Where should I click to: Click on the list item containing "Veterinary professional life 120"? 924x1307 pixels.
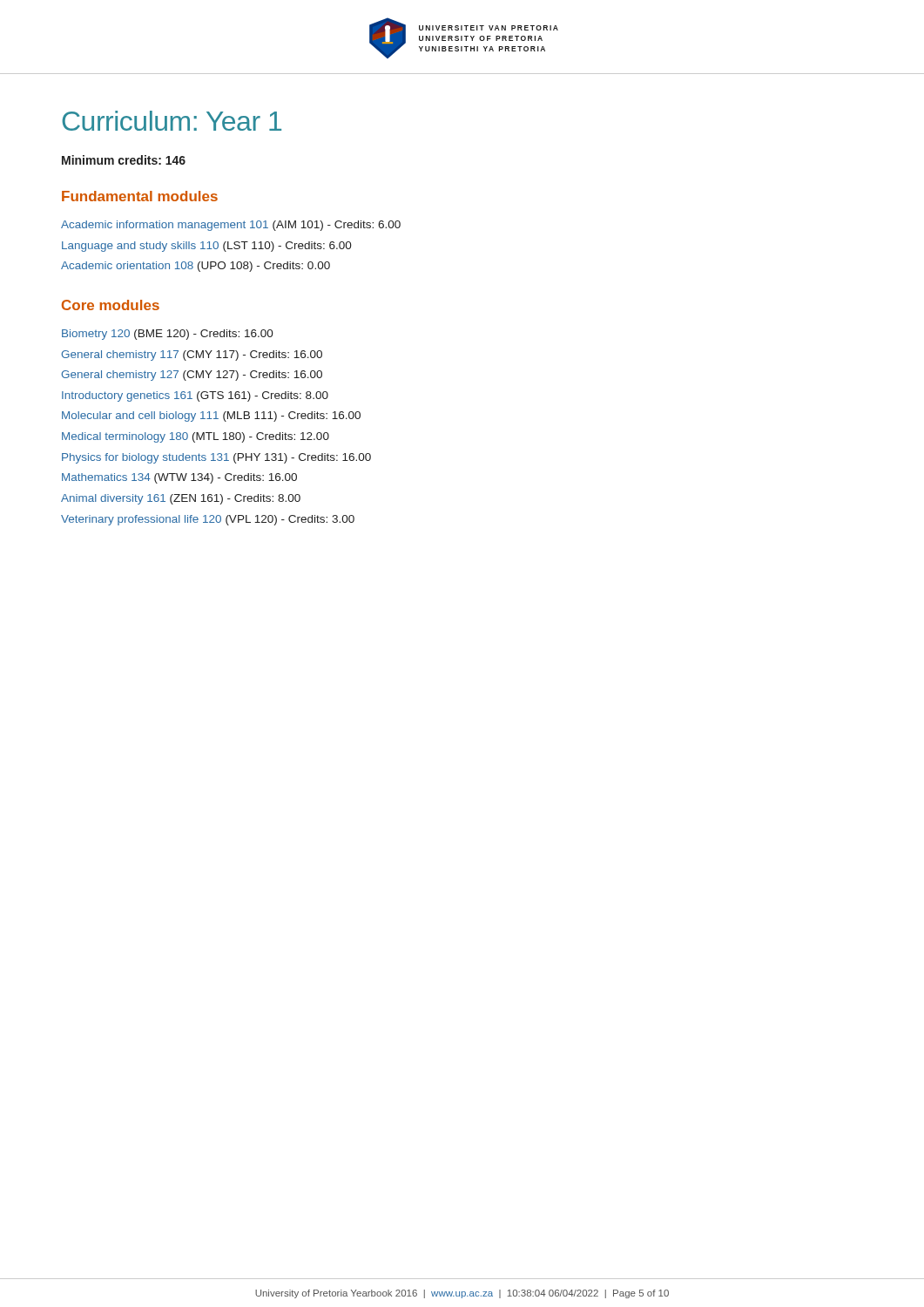tap(208, 518)
